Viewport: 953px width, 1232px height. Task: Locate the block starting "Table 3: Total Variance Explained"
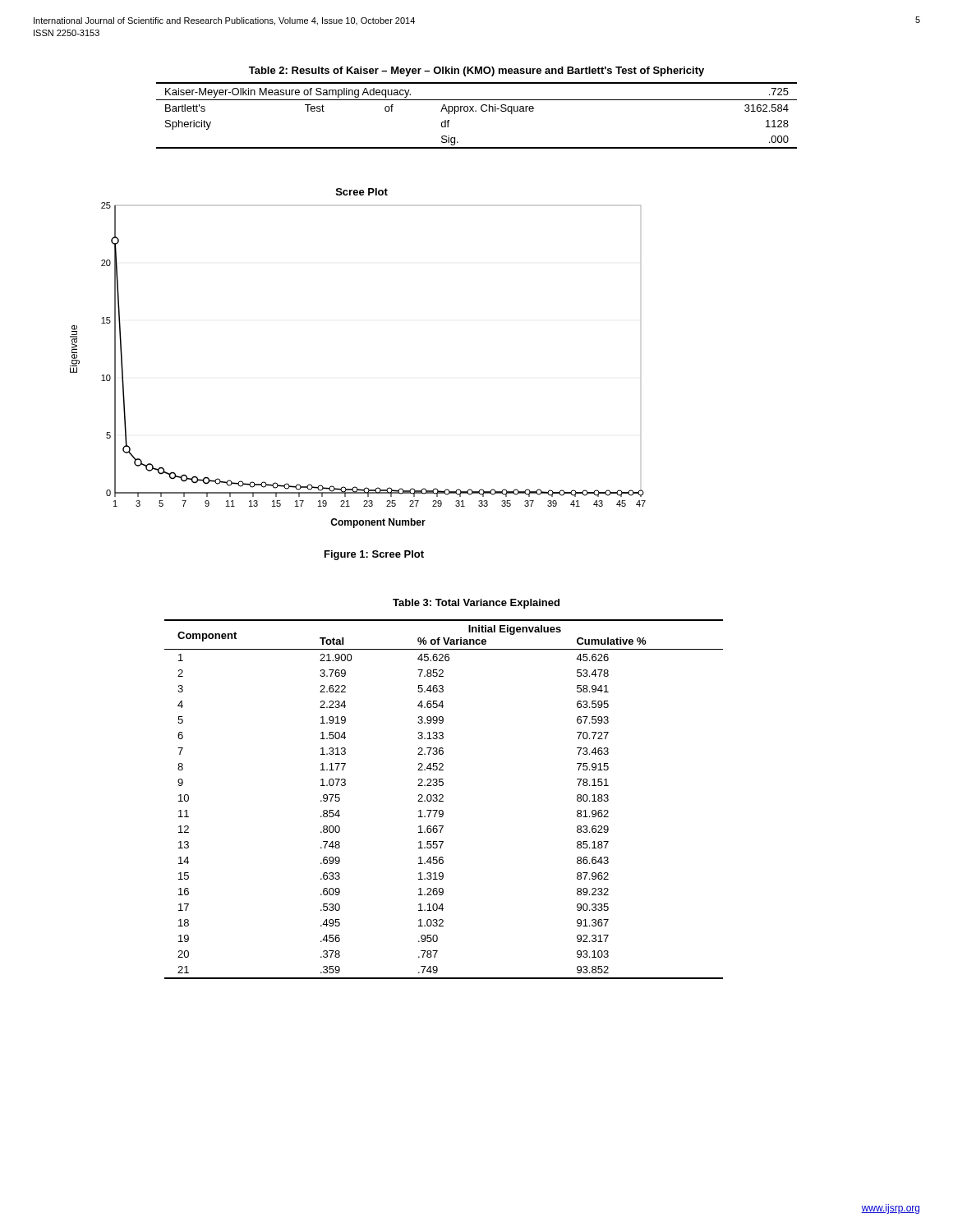coord(476,602)
